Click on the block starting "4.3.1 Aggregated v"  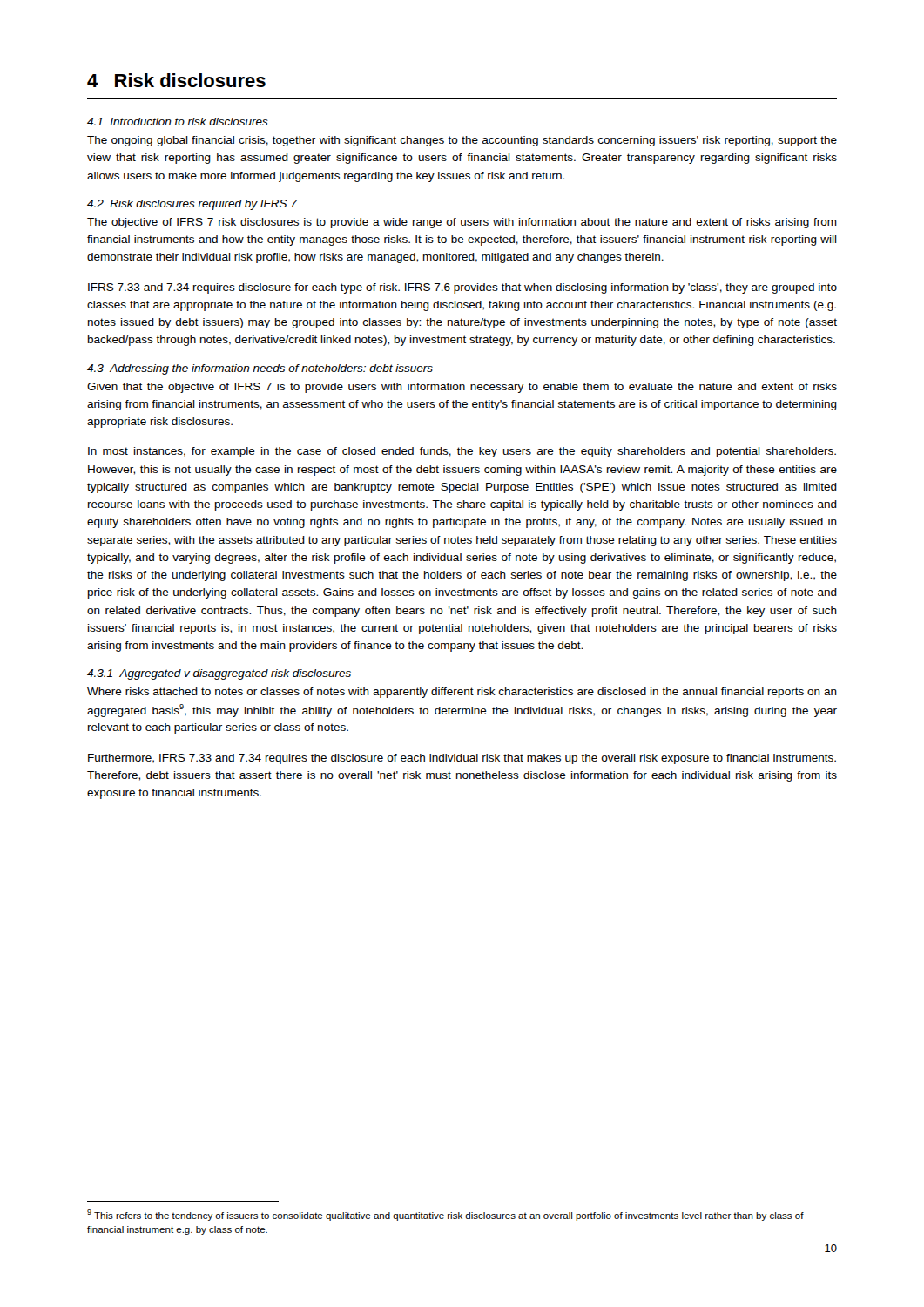[219, 674]
